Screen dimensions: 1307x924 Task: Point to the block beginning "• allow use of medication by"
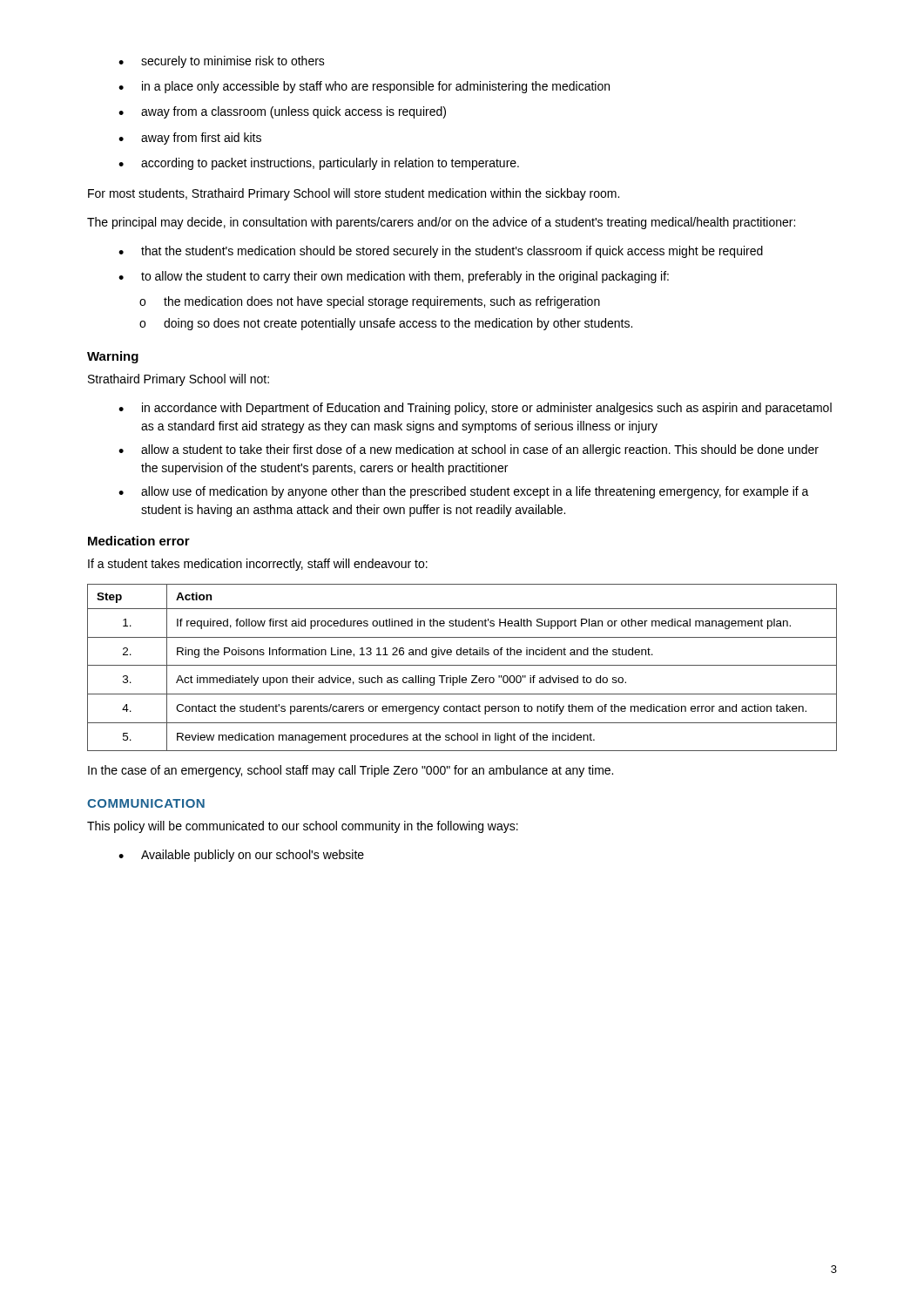[x=478, y=501]
